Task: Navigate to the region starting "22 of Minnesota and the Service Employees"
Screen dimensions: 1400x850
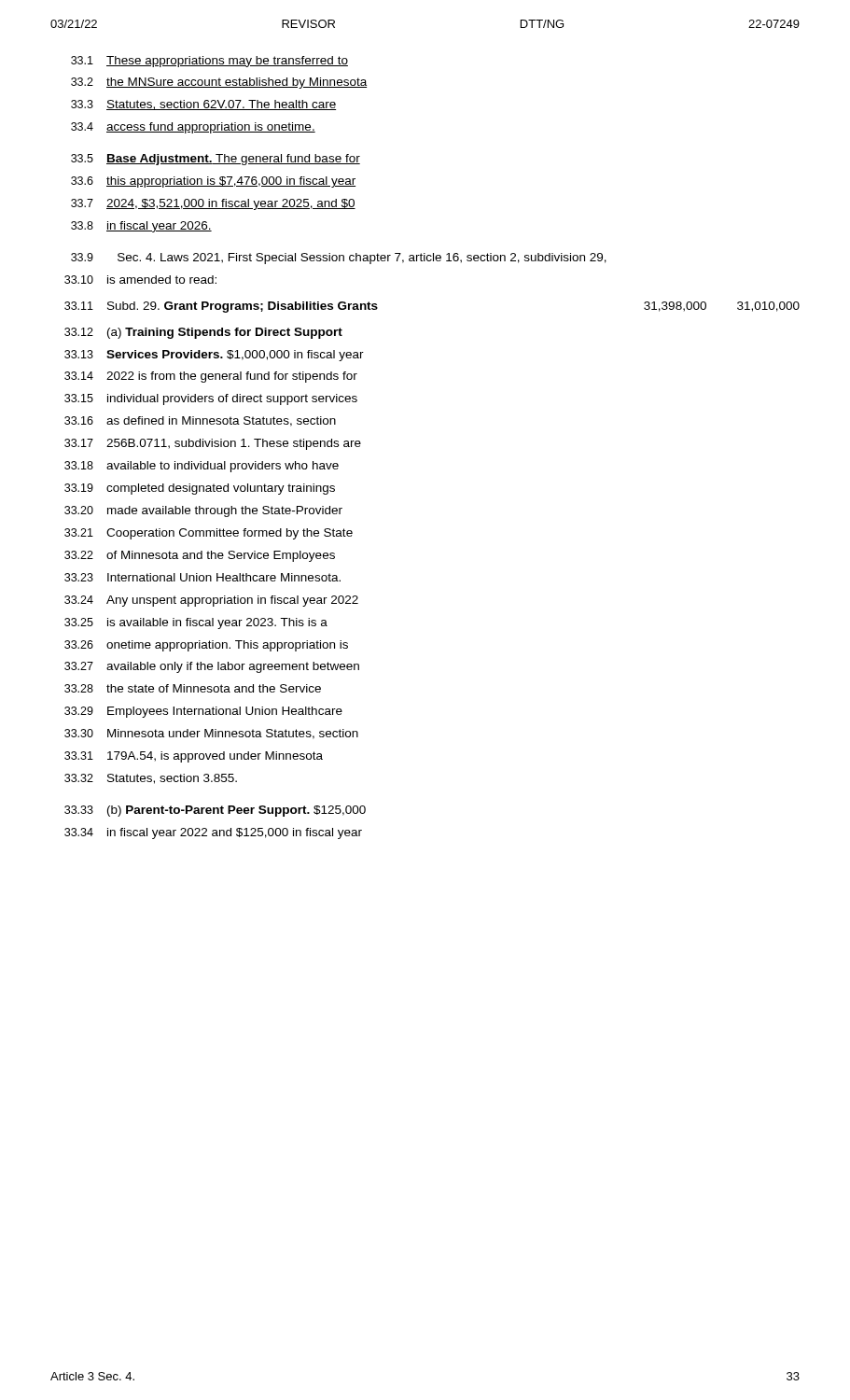Action: pyautogui.click(x=200, y=556)
